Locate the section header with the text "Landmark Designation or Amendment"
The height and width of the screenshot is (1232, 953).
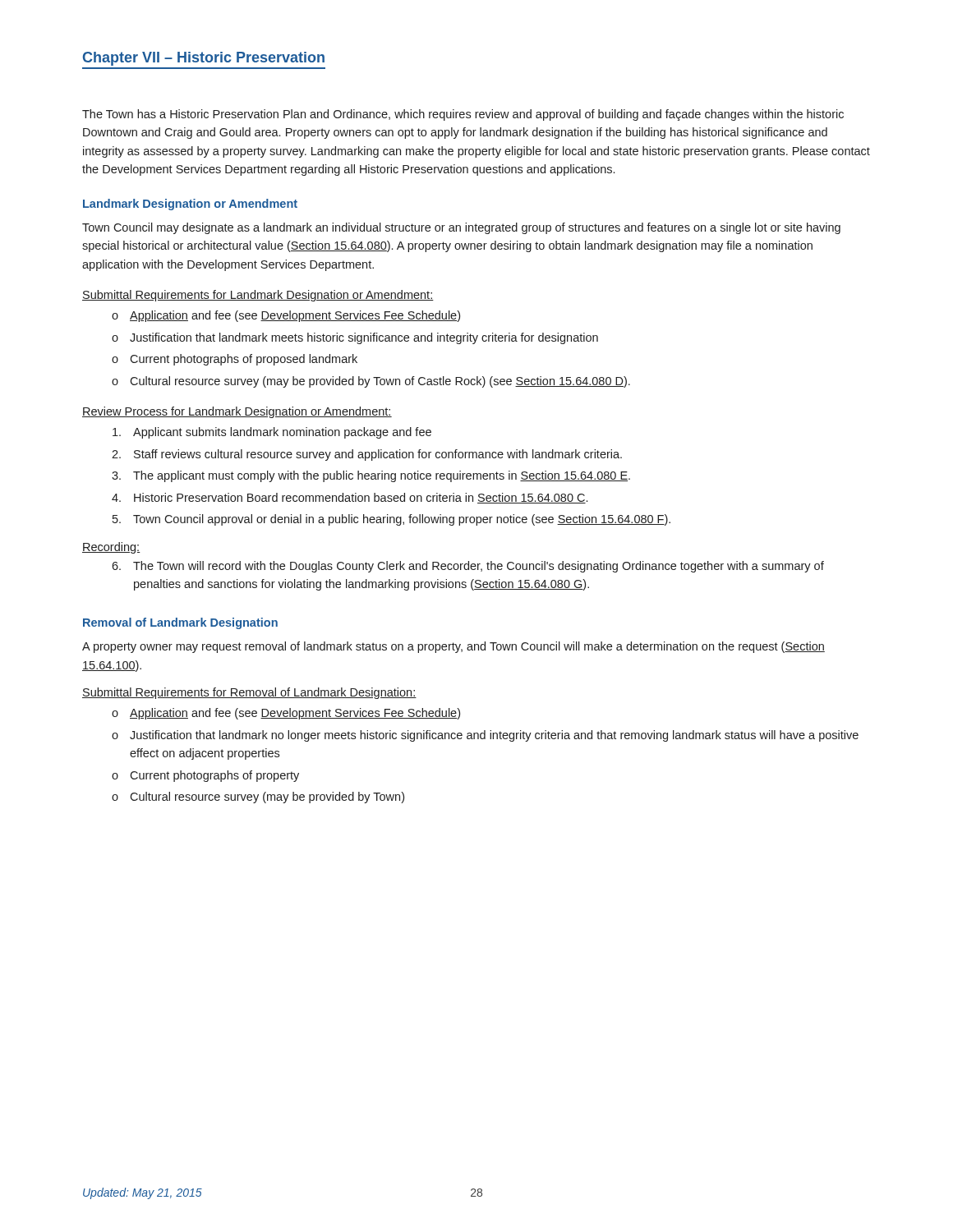coord(190,204)
